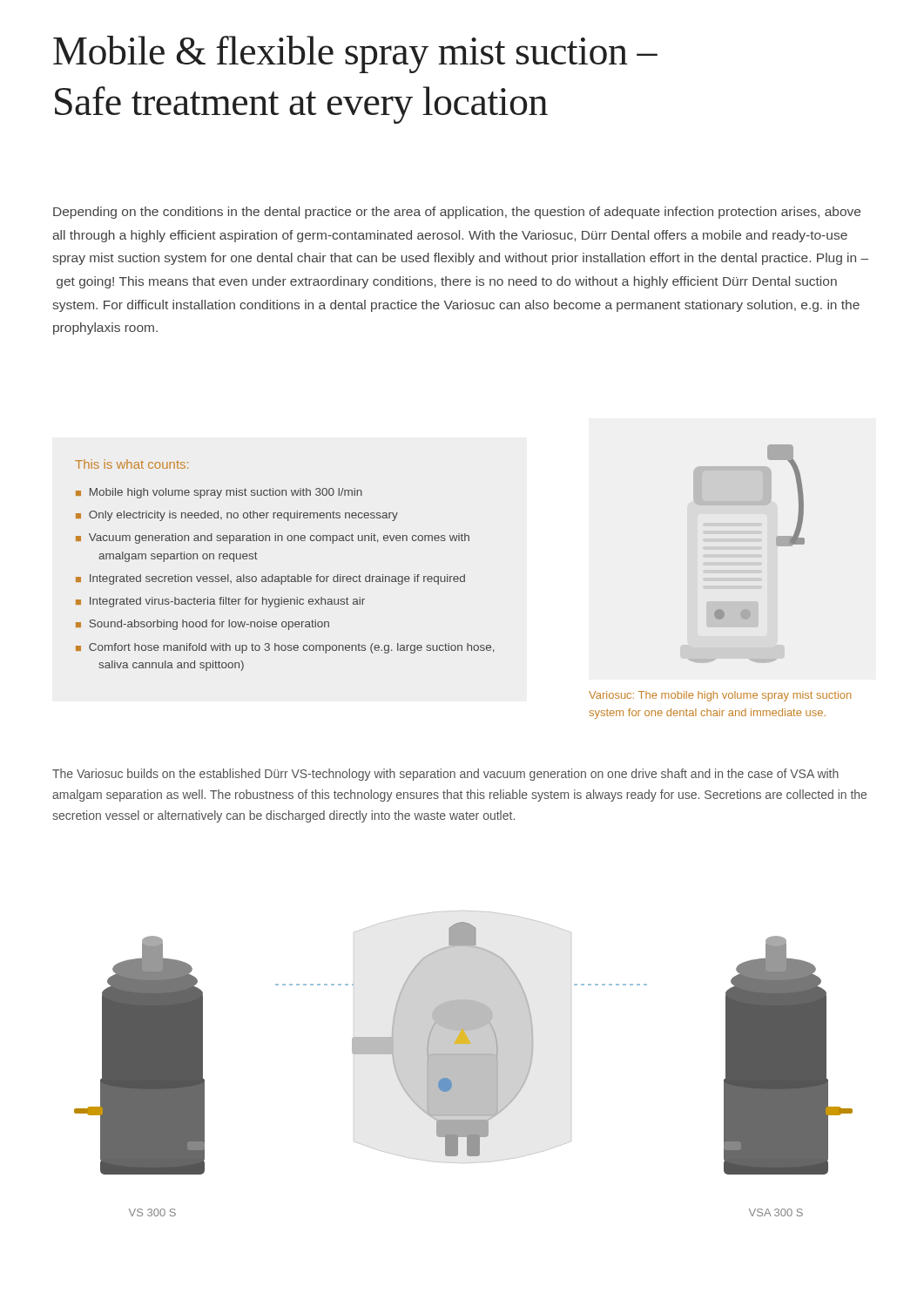Locate the title

click(x=462, y=76)
